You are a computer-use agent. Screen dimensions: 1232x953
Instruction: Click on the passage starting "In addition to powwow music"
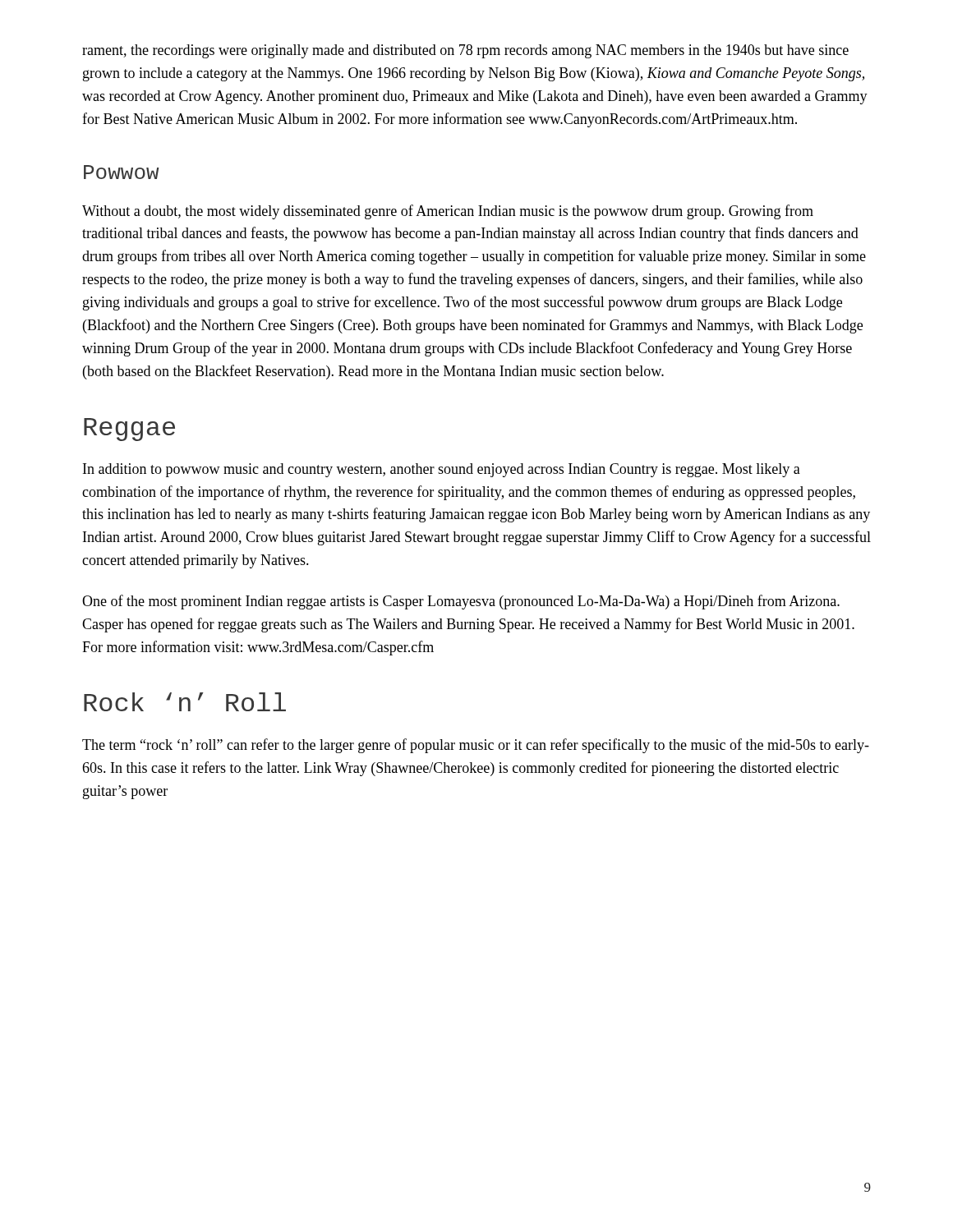click(x=476, y=515)
